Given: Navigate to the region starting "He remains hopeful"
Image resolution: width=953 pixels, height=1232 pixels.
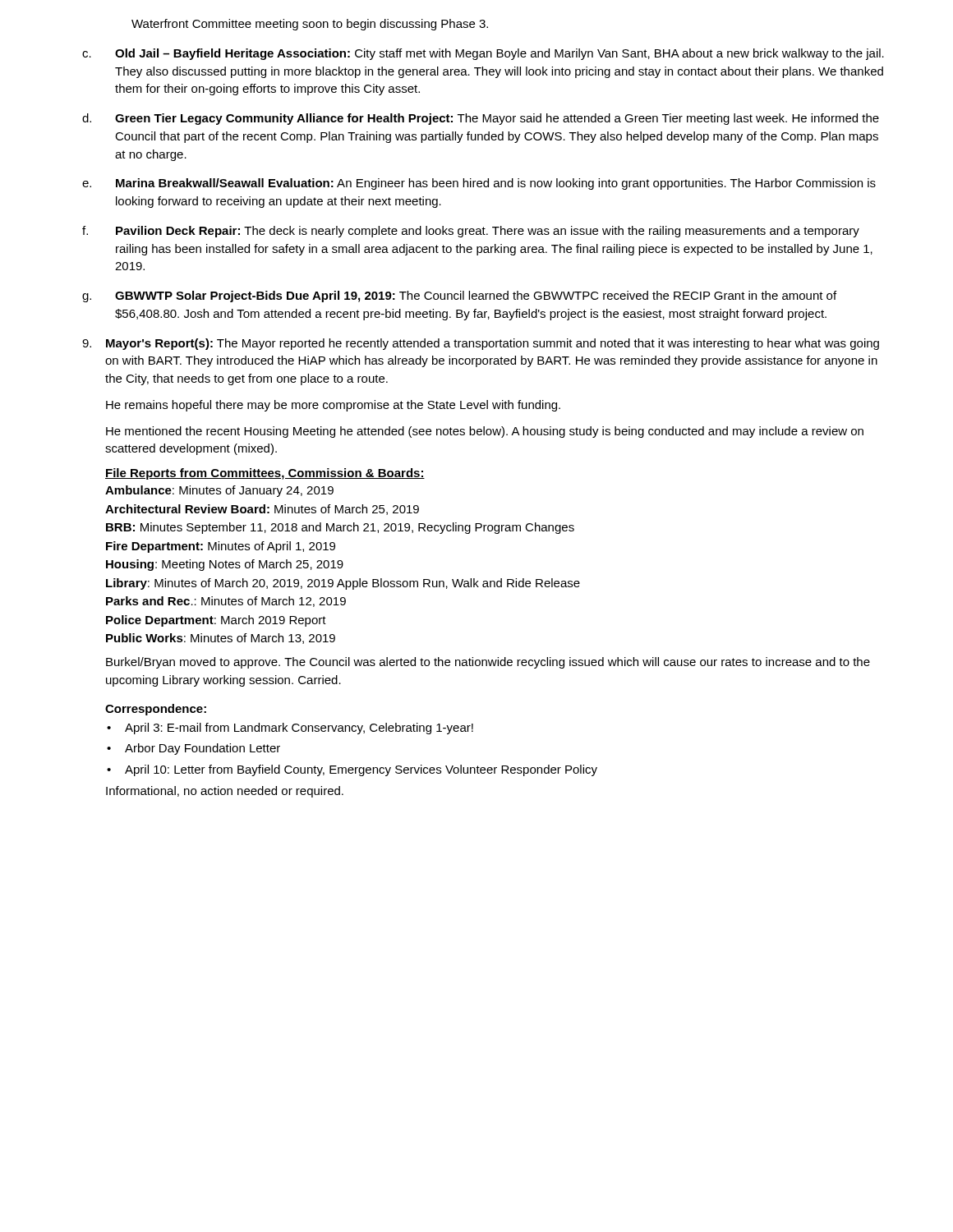Looking at the screenshot, I should click(x=333, y=404).
